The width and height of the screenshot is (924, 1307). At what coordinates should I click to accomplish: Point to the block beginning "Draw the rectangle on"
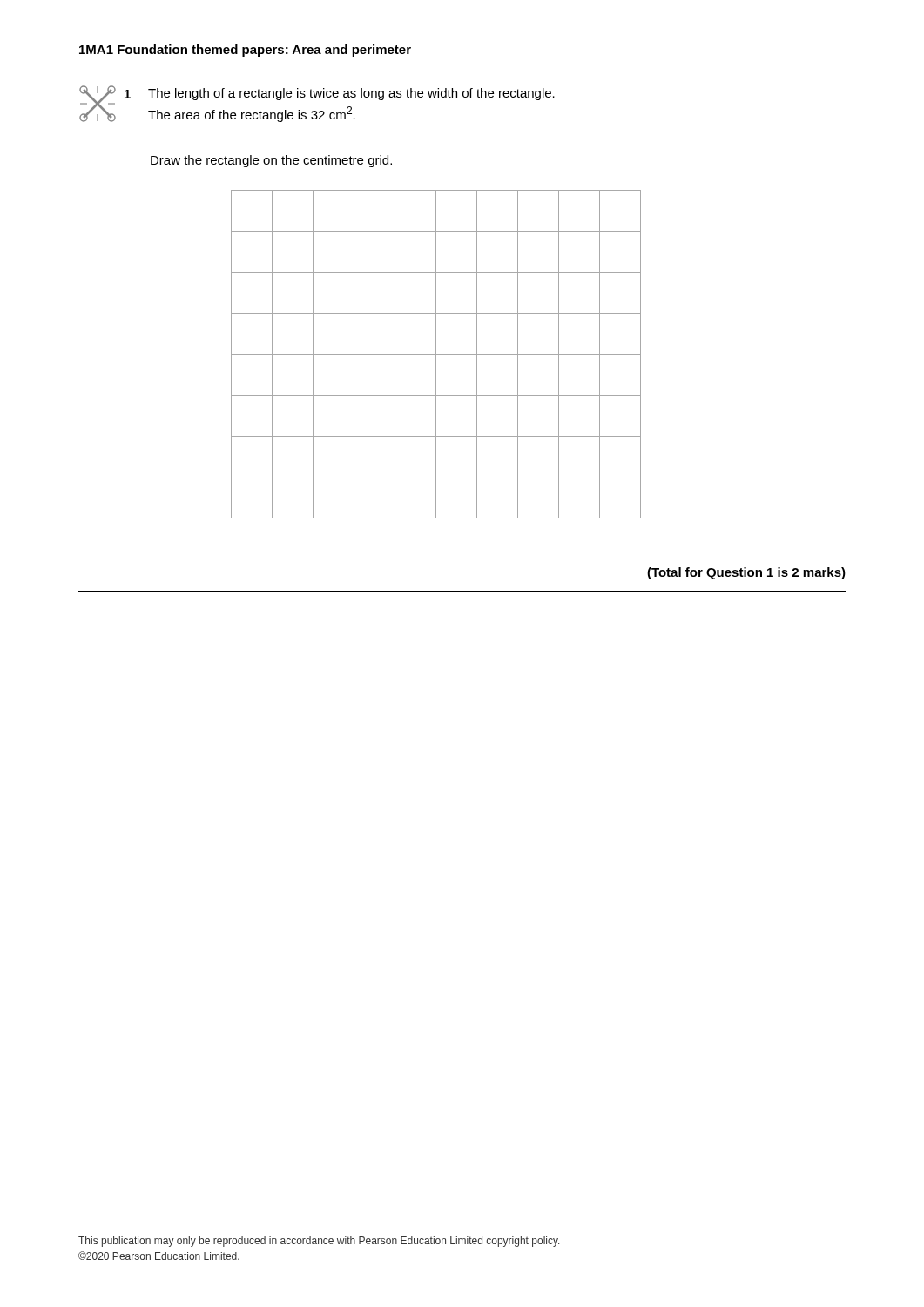click(x=271, y=160)
